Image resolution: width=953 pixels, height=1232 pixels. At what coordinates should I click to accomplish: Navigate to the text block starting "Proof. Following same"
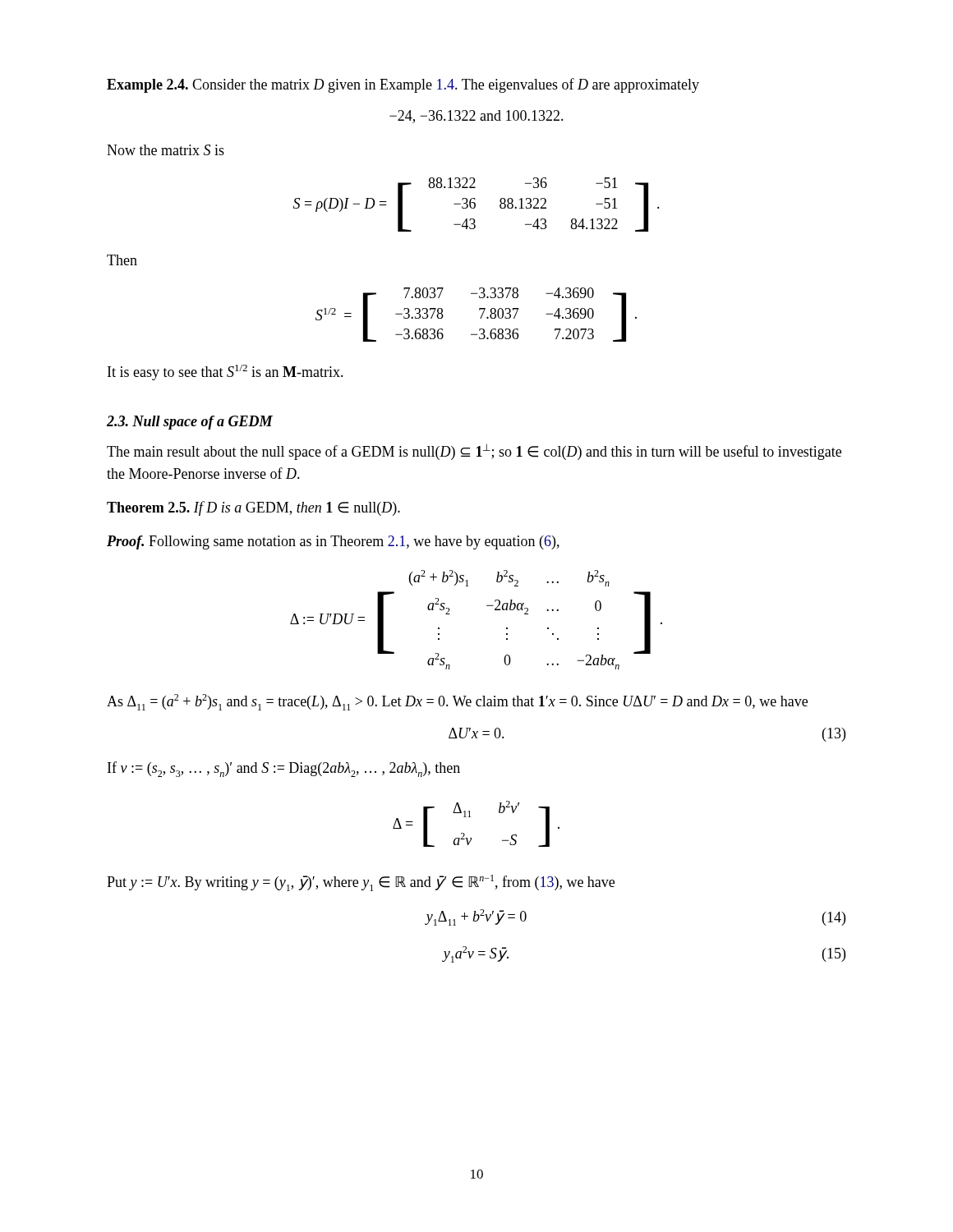click(333, 541)
